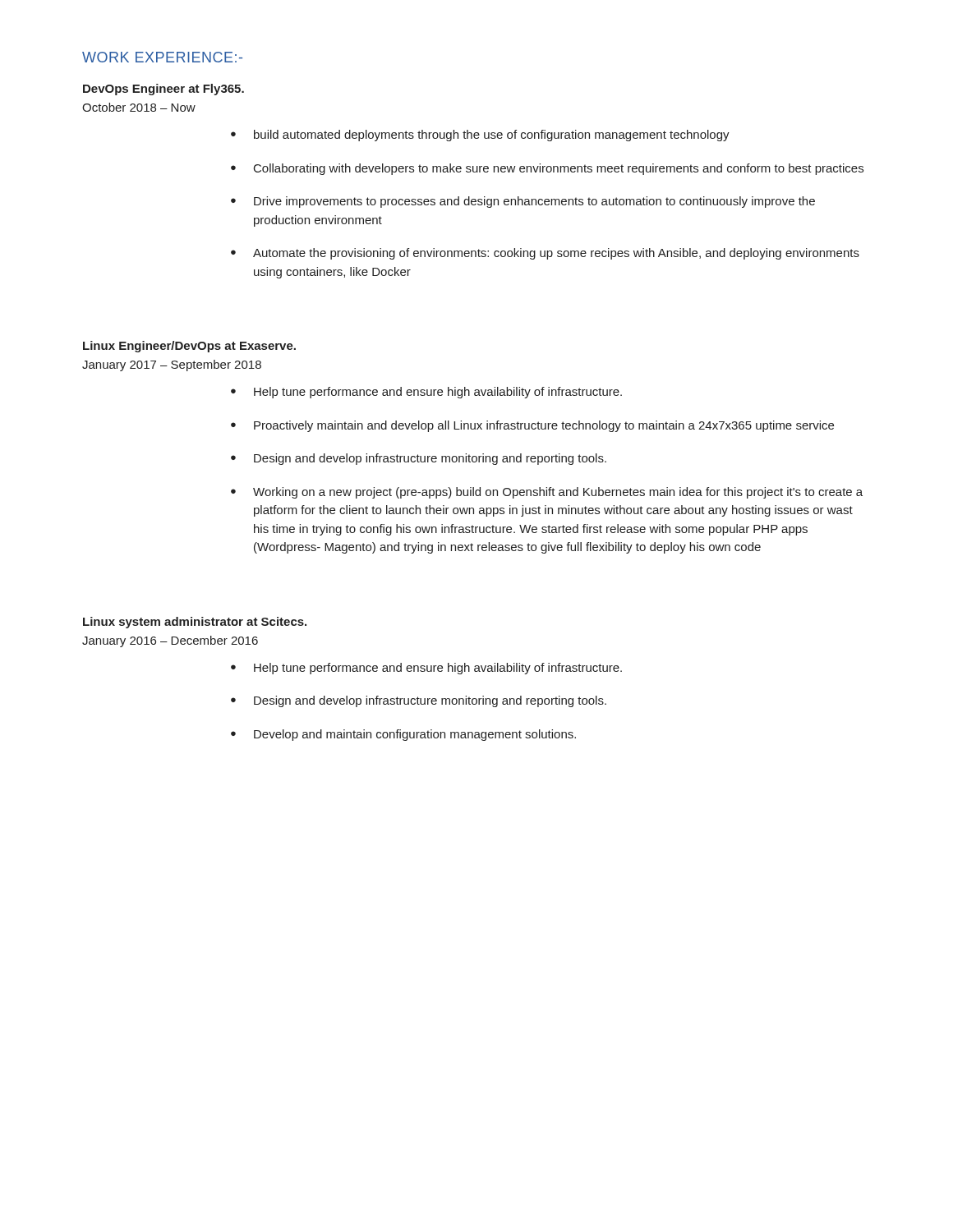Navigate to the text block starting "DevOps Engineer at Fly365."

(163, 88)
